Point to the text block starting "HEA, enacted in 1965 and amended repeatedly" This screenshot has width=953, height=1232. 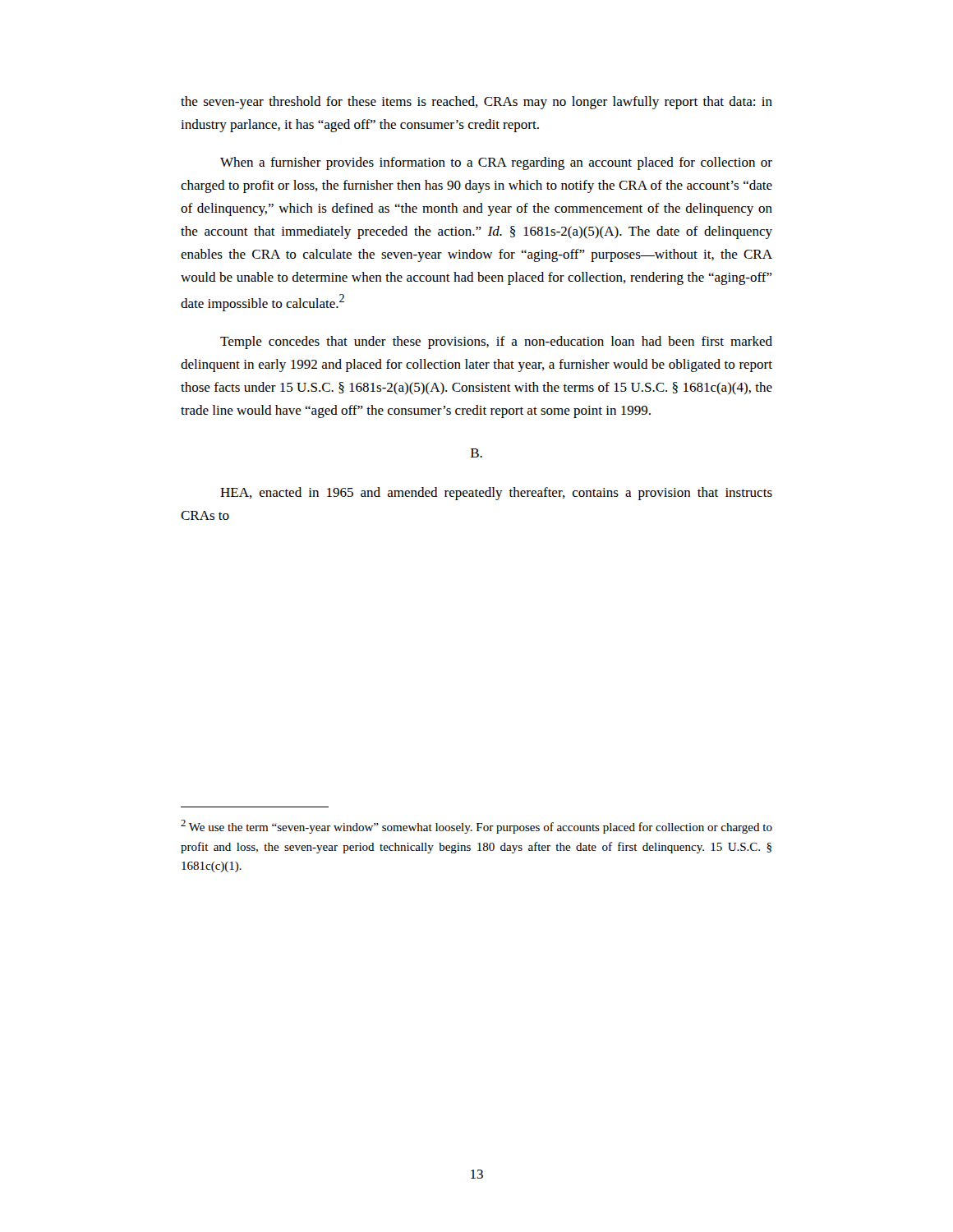[x=476, y=505]
